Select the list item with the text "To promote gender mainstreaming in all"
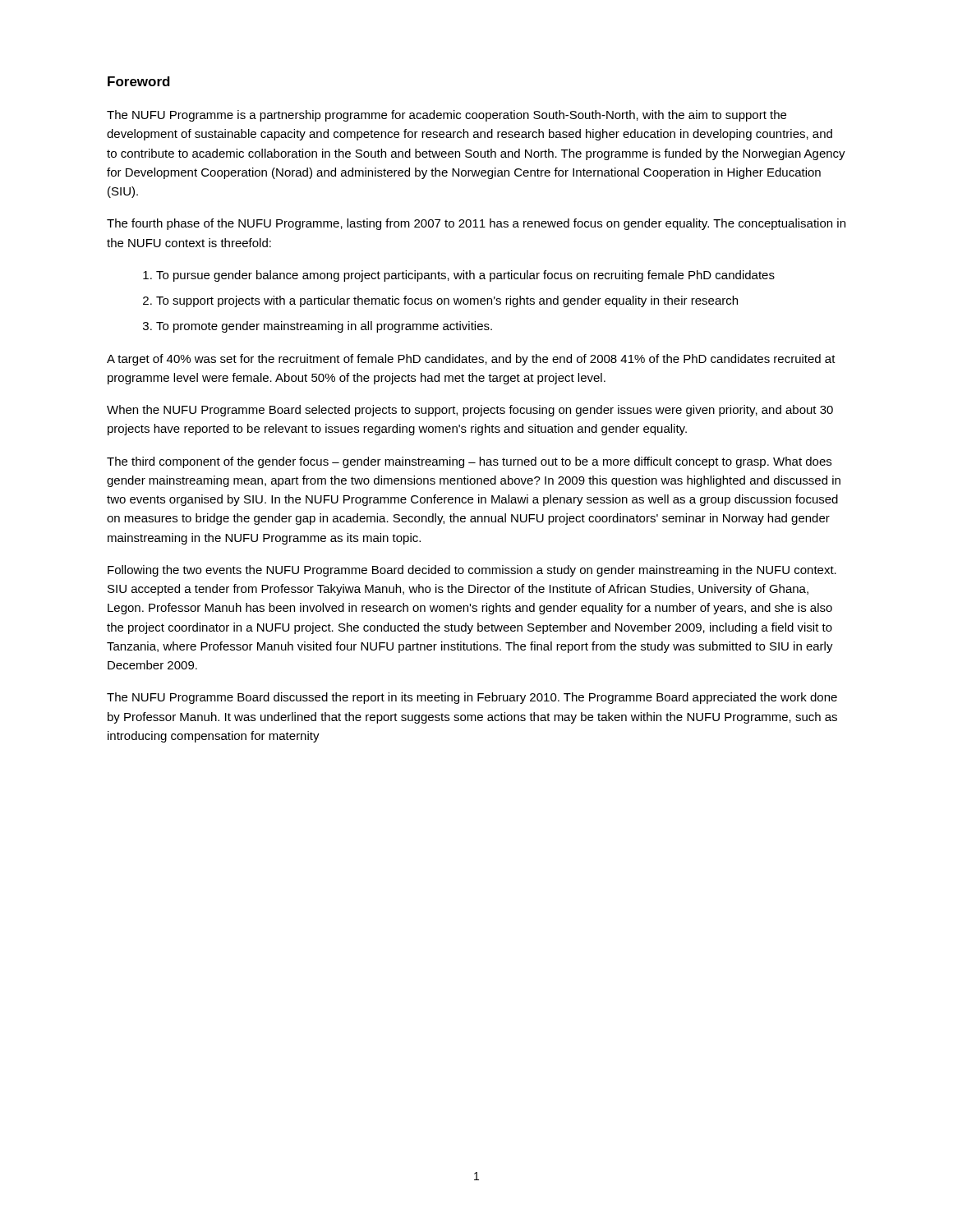 tap(325, 326)
